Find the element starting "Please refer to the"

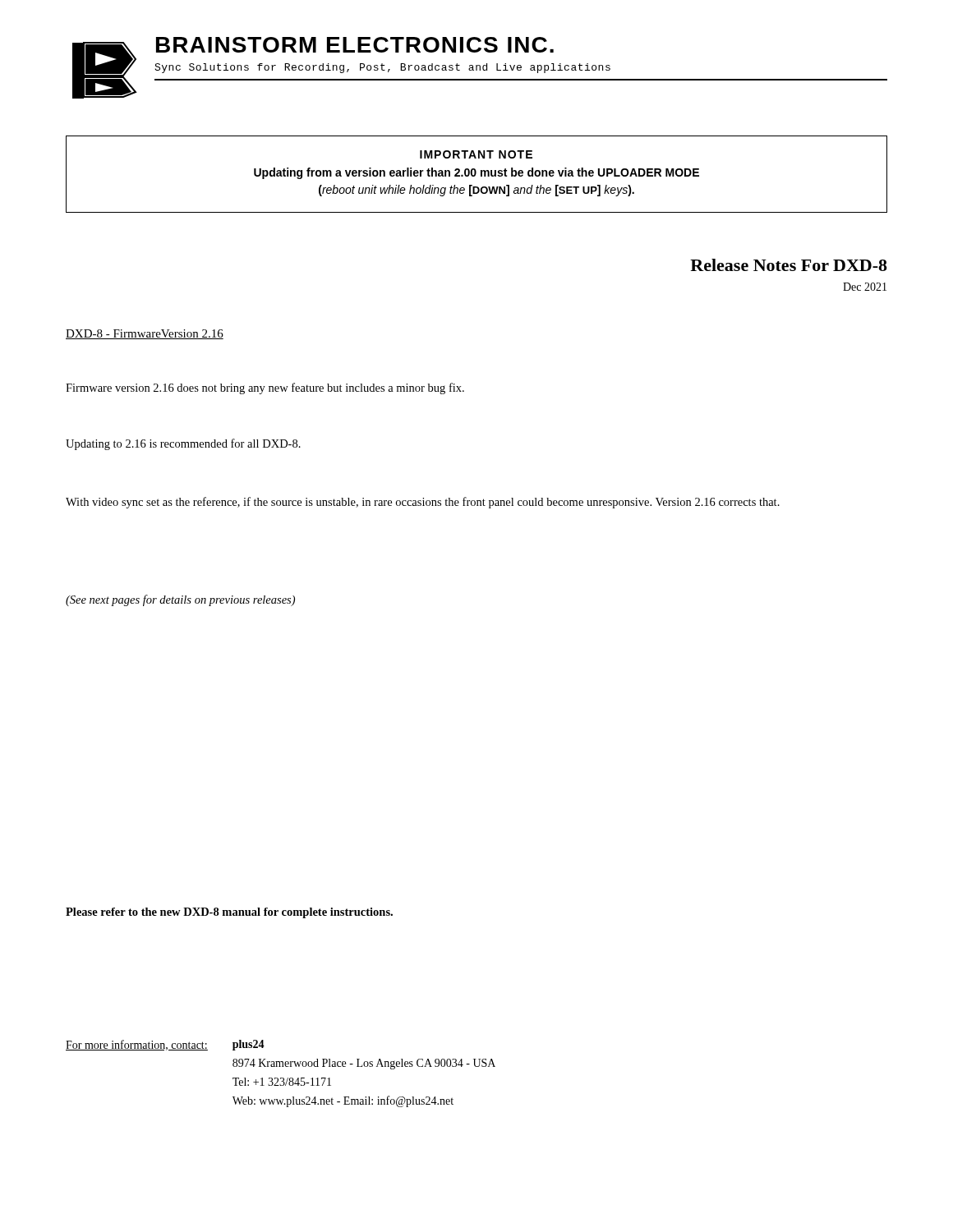[x=230, y=912]
